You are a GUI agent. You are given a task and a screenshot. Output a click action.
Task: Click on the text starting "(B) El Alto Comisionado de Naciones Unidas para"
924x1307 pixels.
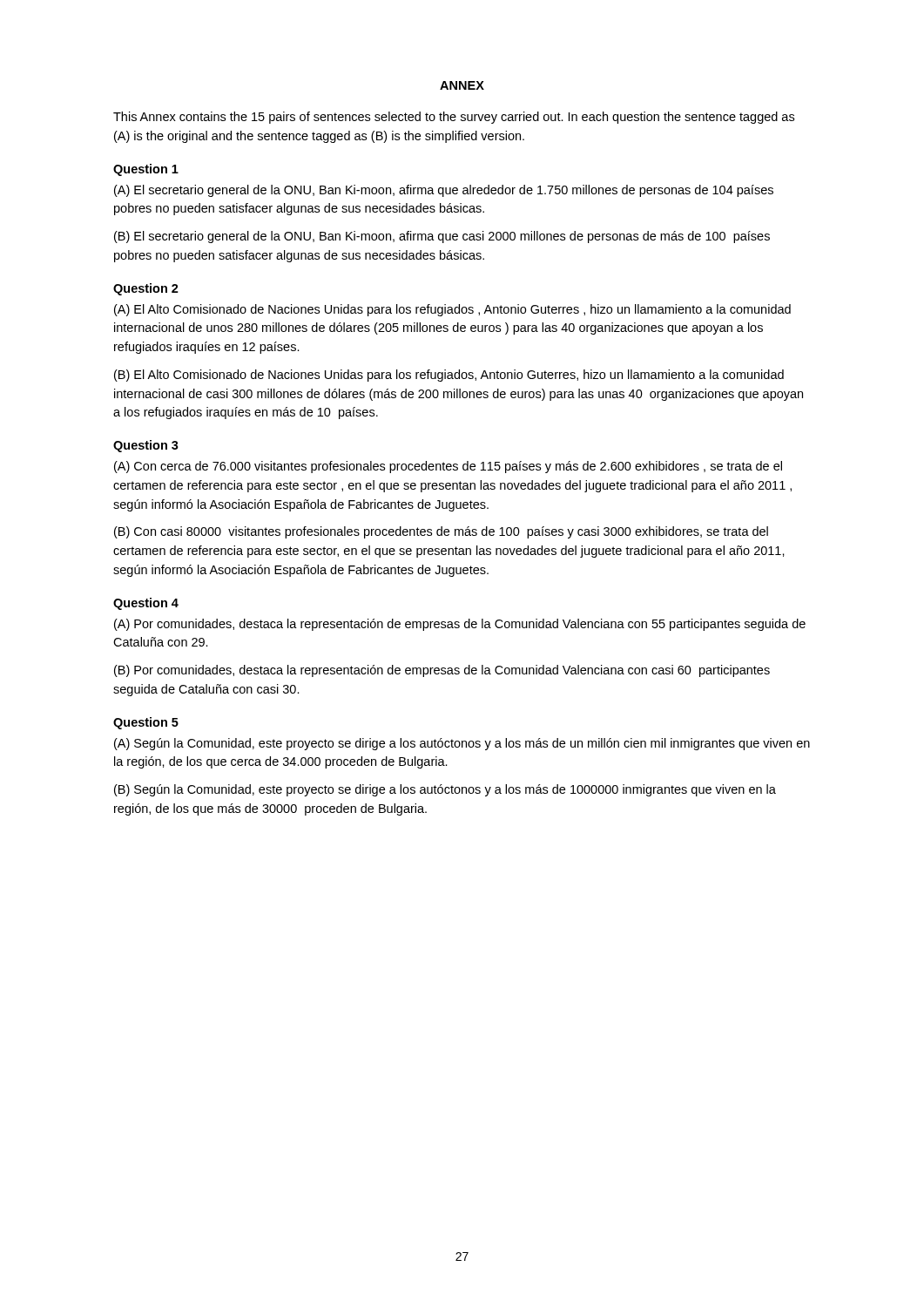pyautogui.click(x=459, y=393)
